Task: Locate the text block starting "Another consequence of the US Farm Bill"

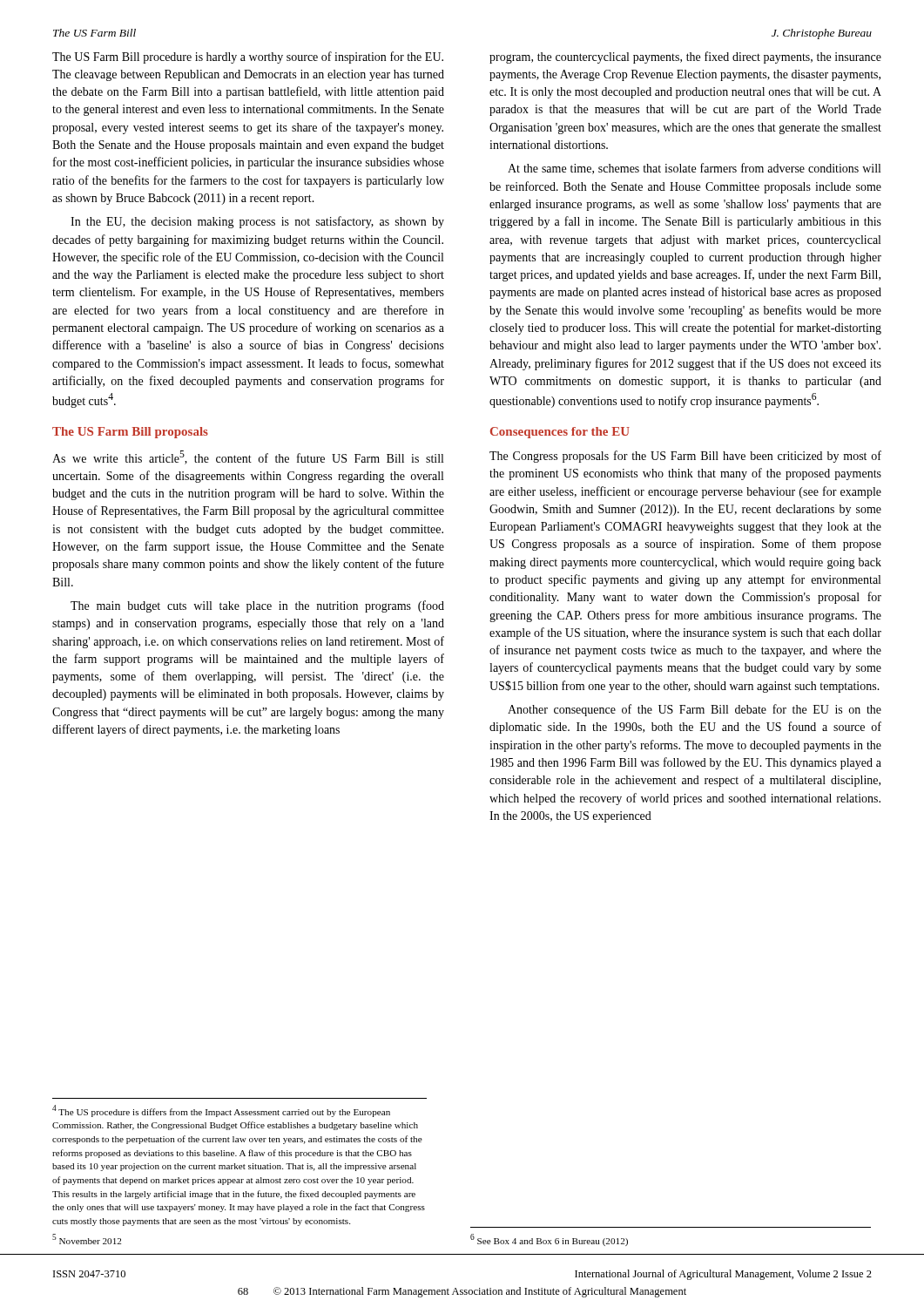Action: [x=685, y=763]
